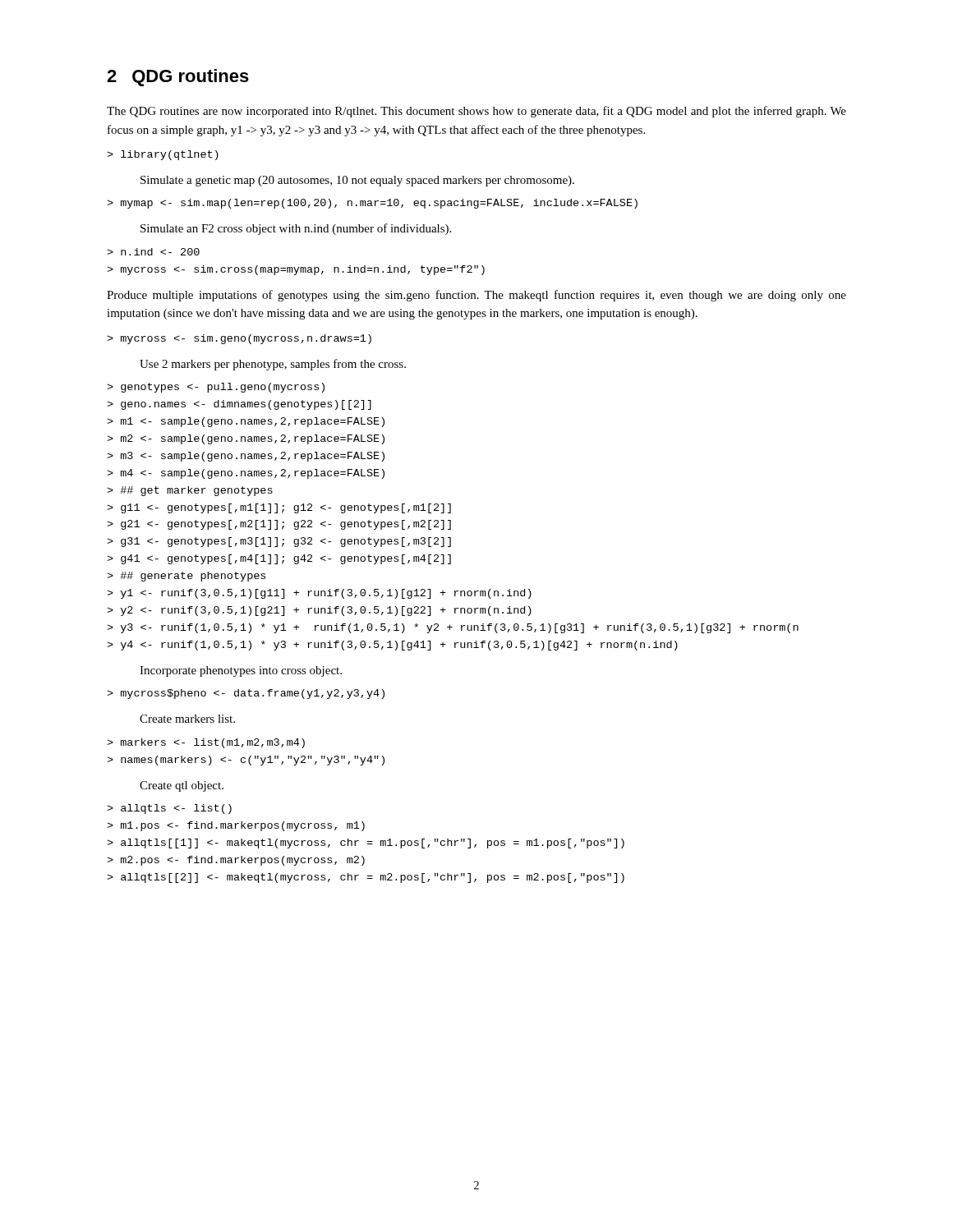Click on the list item that says "> allqtls m1.pos allqtls[[1]] m2.pos allqtls[[2]] <-"

pyautogui.click(x=476, y=844)
